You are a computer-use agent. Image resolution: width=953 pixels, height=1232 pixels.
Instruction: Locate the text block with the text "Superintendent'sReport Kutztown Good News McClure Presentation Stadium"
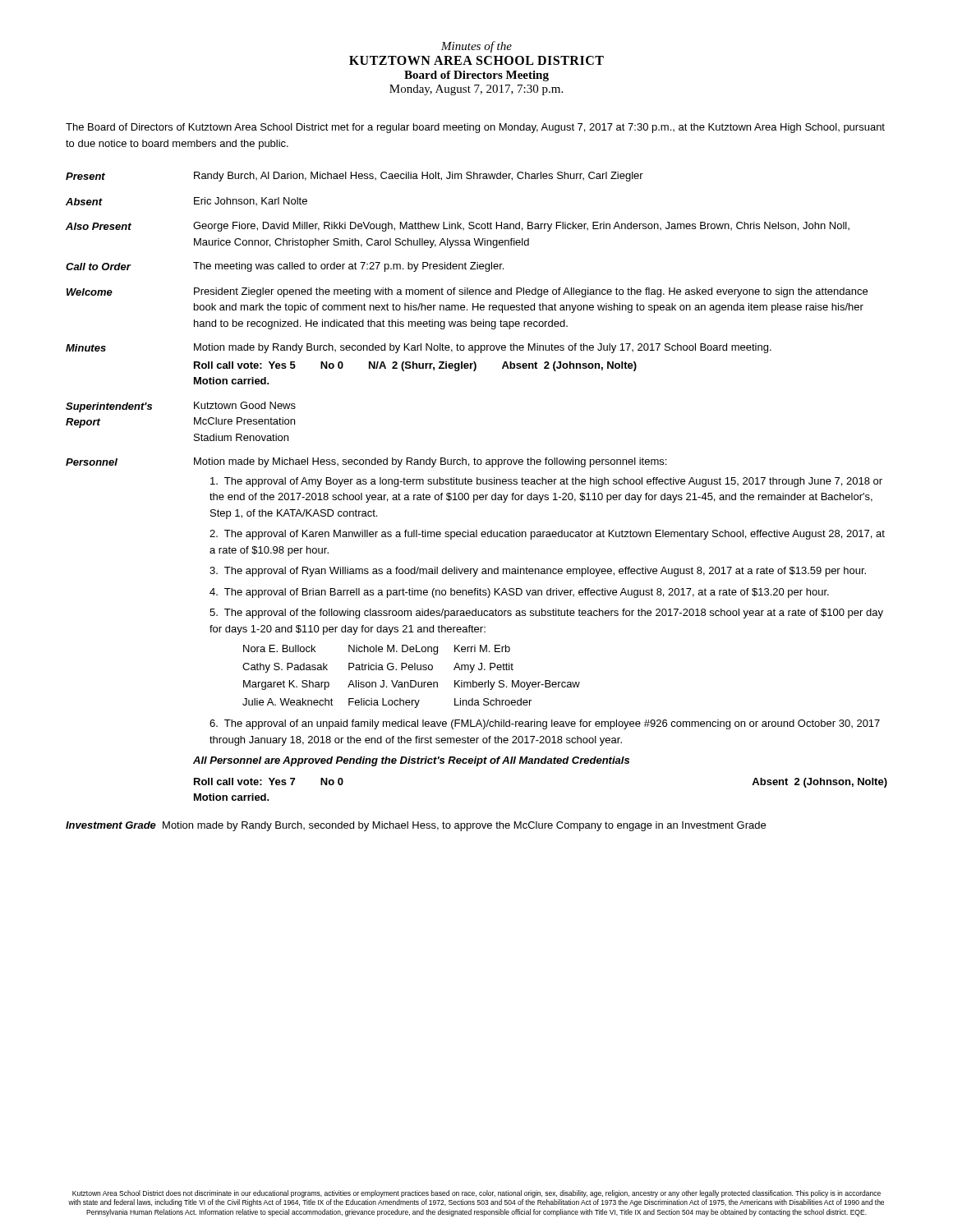(97, 407)
